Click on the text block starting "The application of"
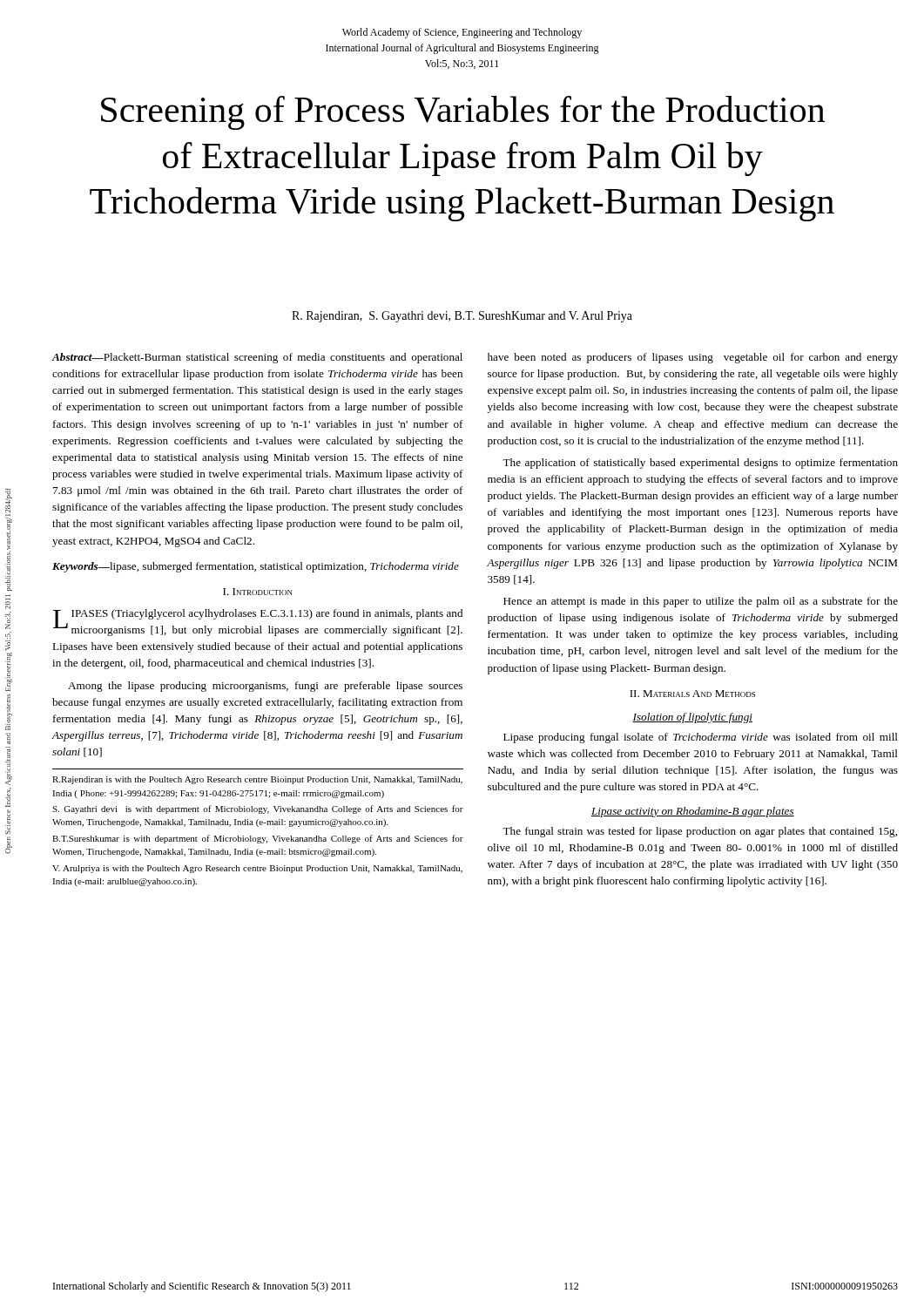 click(x=693, y=521)
